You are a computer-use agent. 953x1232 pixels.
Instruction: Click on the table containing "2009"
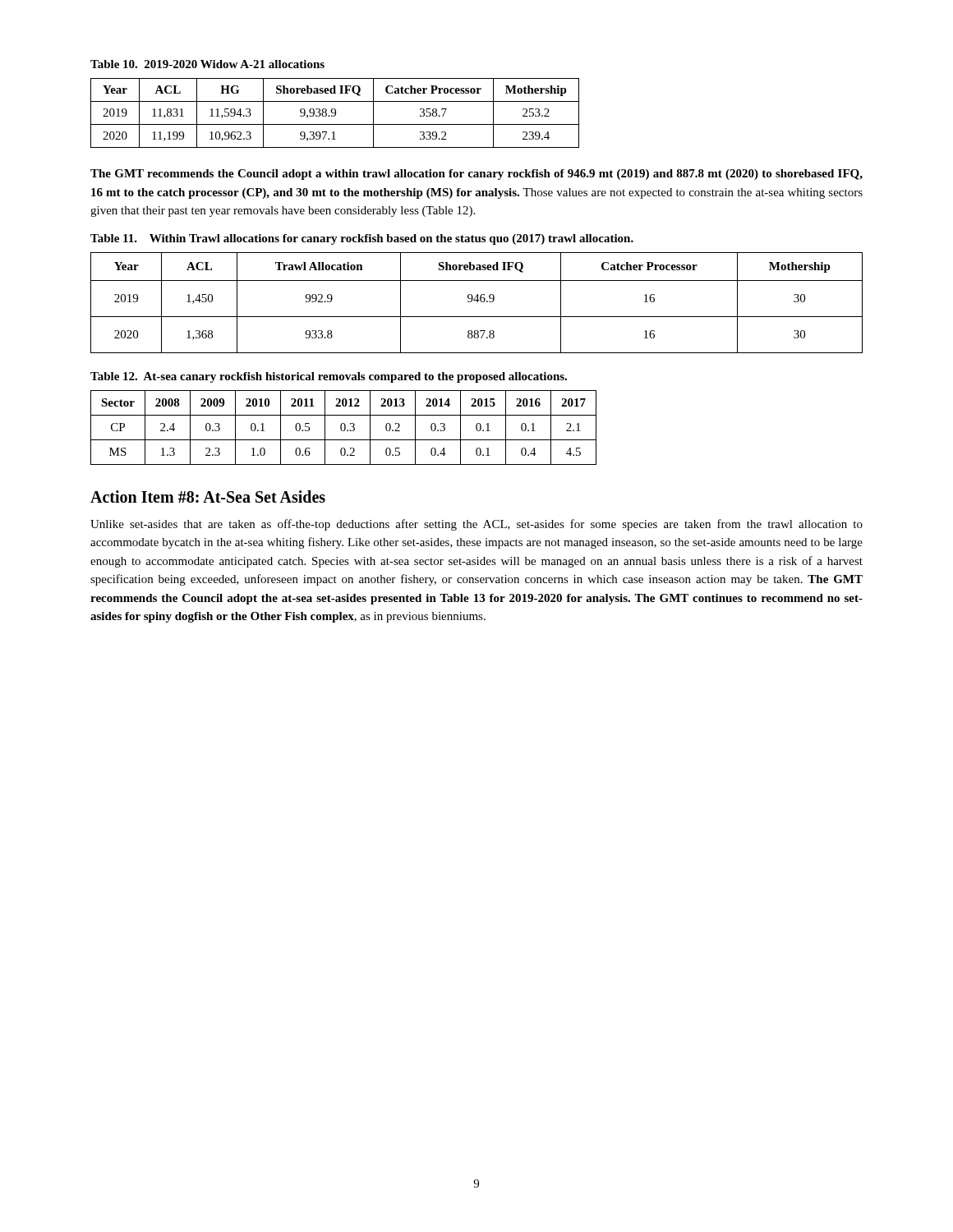click(x=476, y=427)
